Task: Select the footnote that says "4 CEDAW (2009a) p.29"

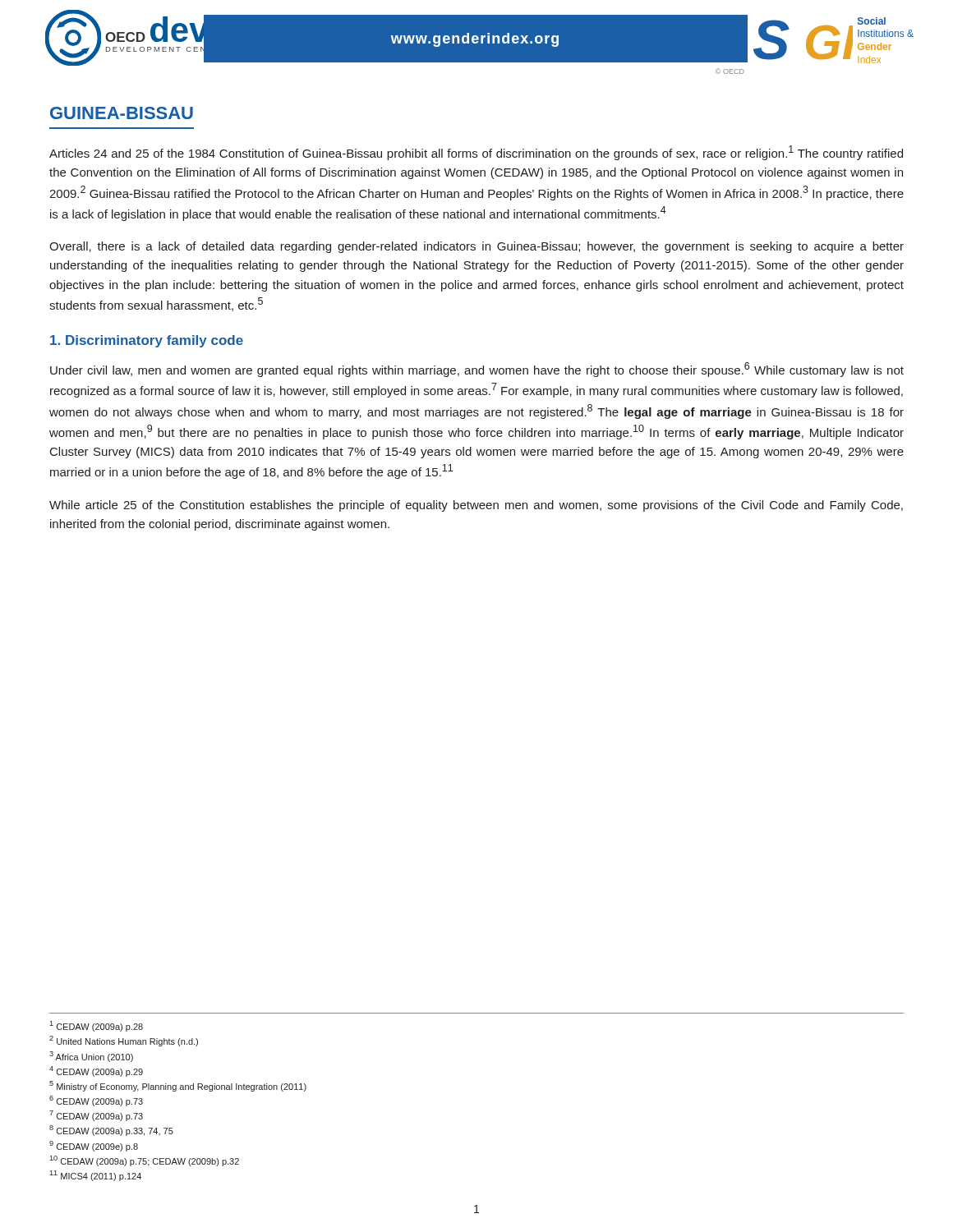Action: (x=96, y=1070)
